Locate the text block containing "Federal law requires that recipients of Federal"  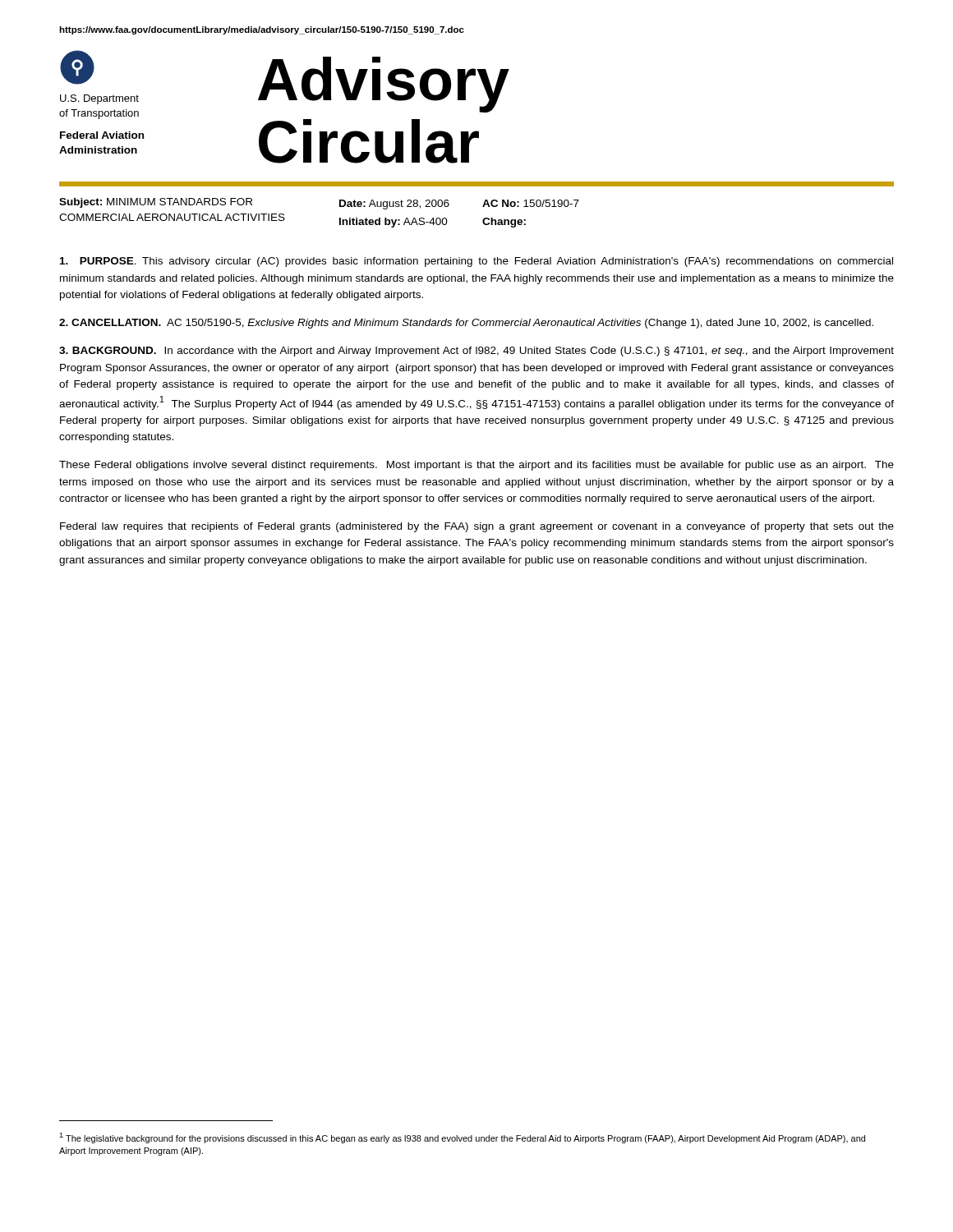pos(476,543)
